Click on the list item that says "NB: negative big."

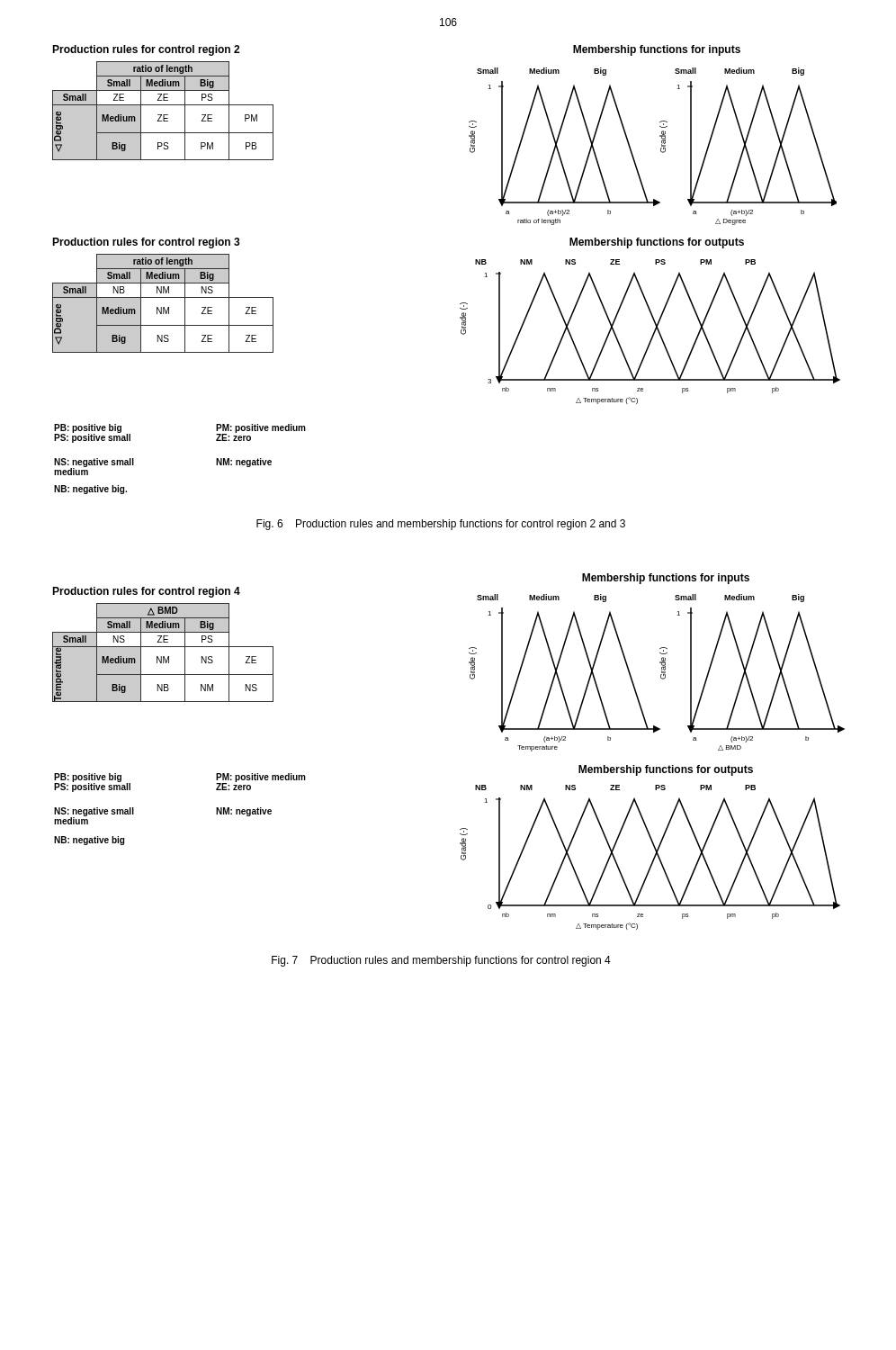(x=91, y=489)
